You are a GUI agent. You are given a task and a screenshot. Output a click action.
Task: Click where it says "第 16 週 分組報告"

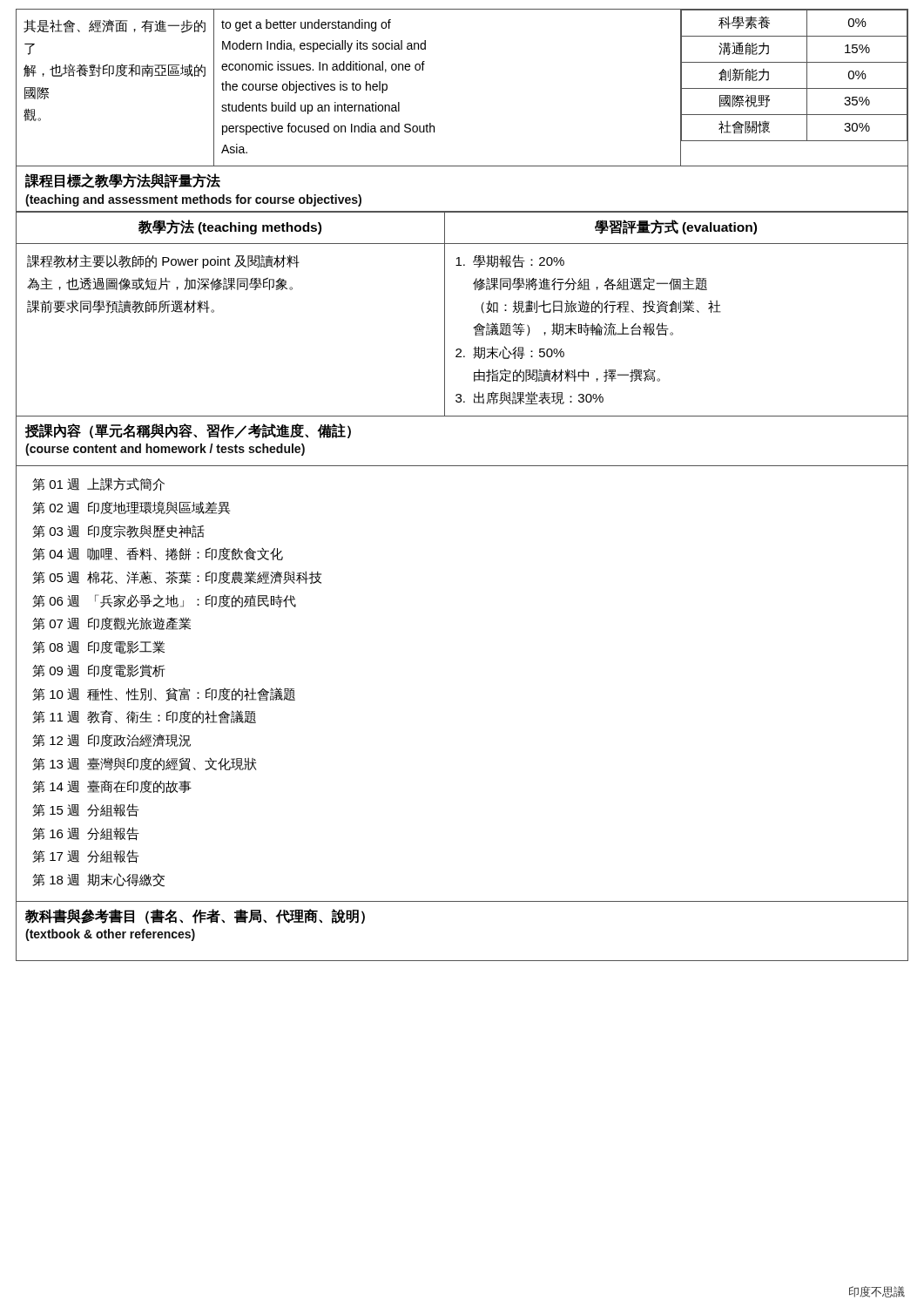tap(86, 833)
